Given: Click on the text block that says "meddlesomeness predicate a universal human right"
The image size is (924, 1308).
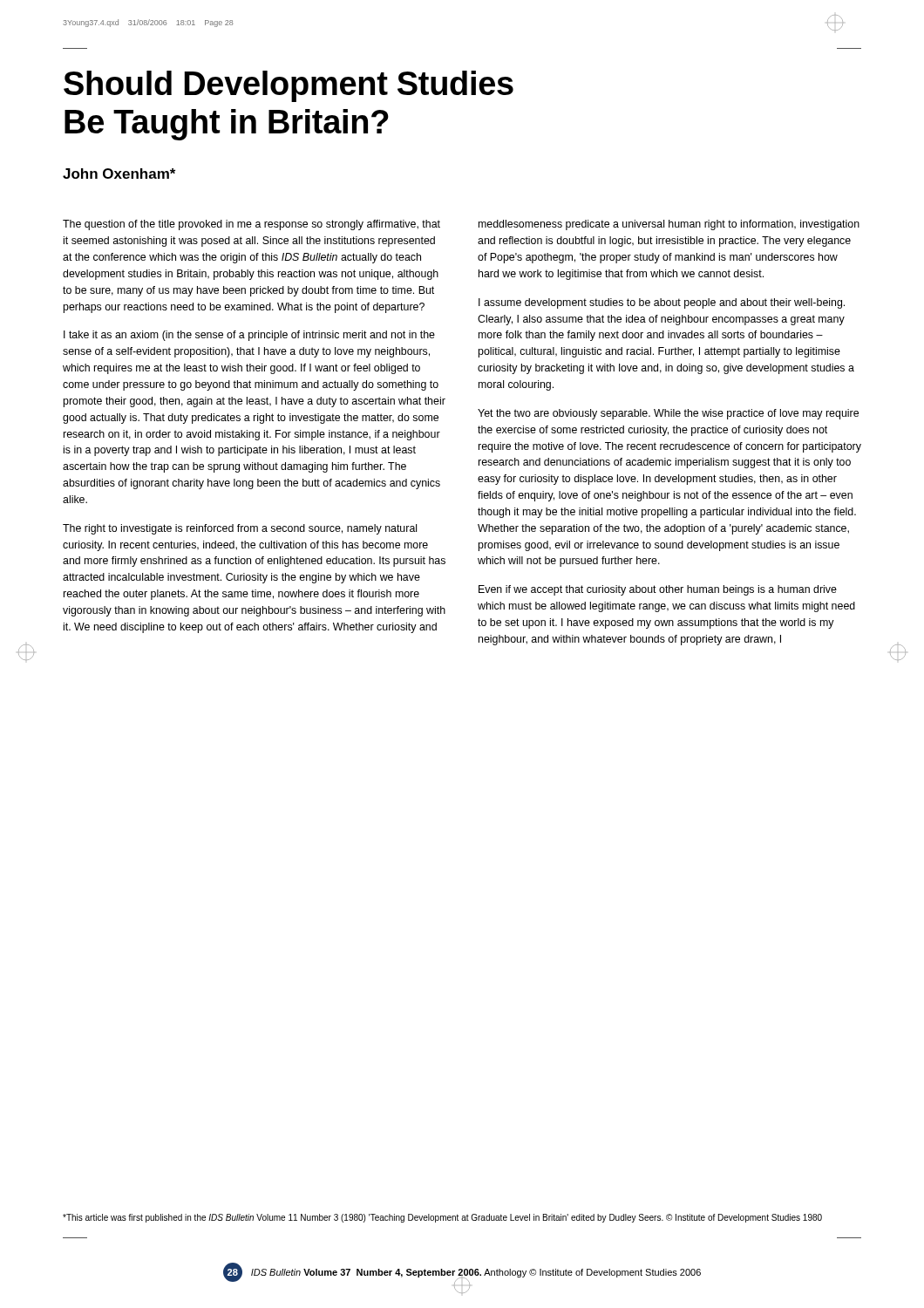Looking at the screenshot, I should coord(669,249).
